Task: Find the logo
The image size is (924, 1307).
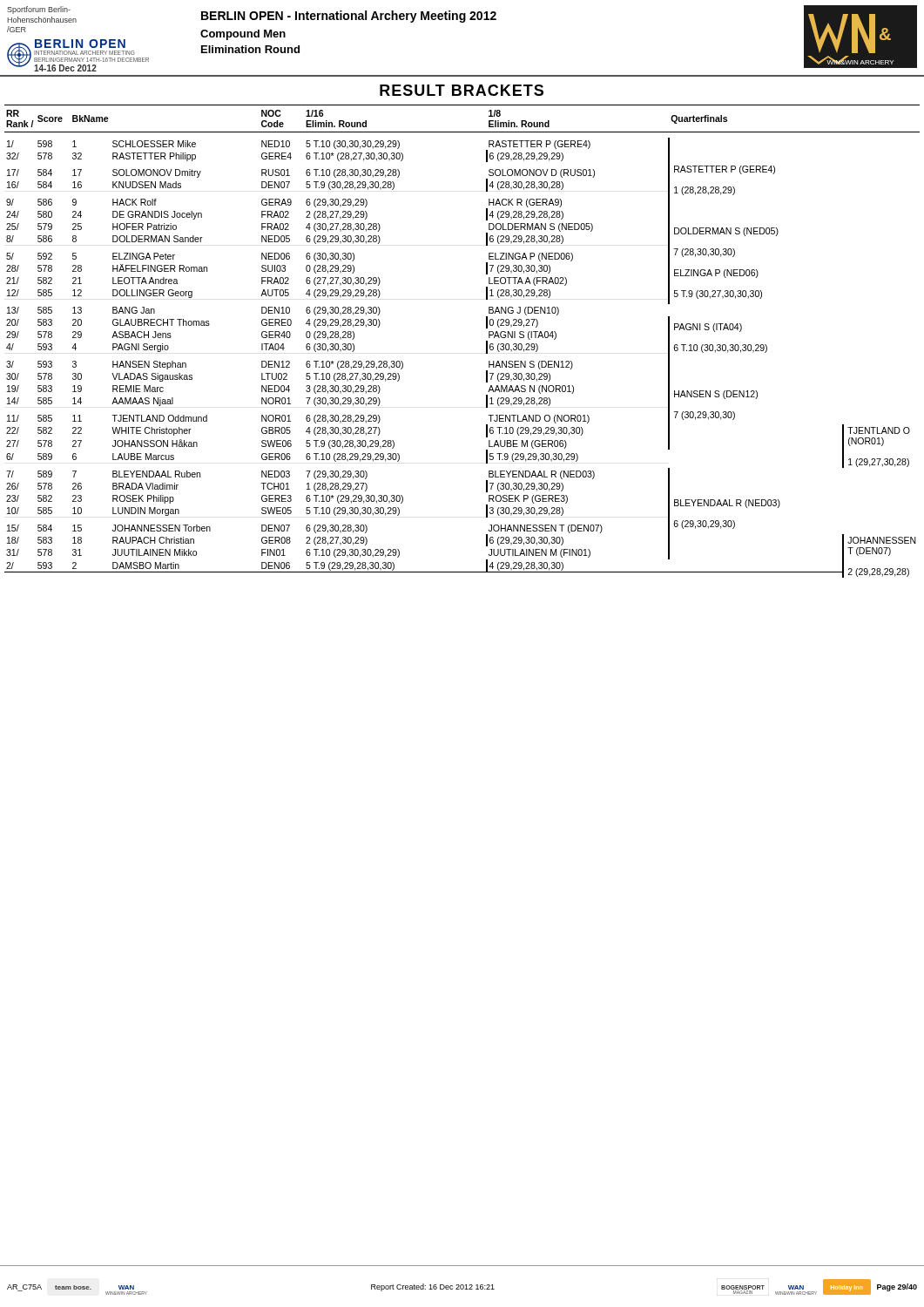Action: (x=860, y=37)
